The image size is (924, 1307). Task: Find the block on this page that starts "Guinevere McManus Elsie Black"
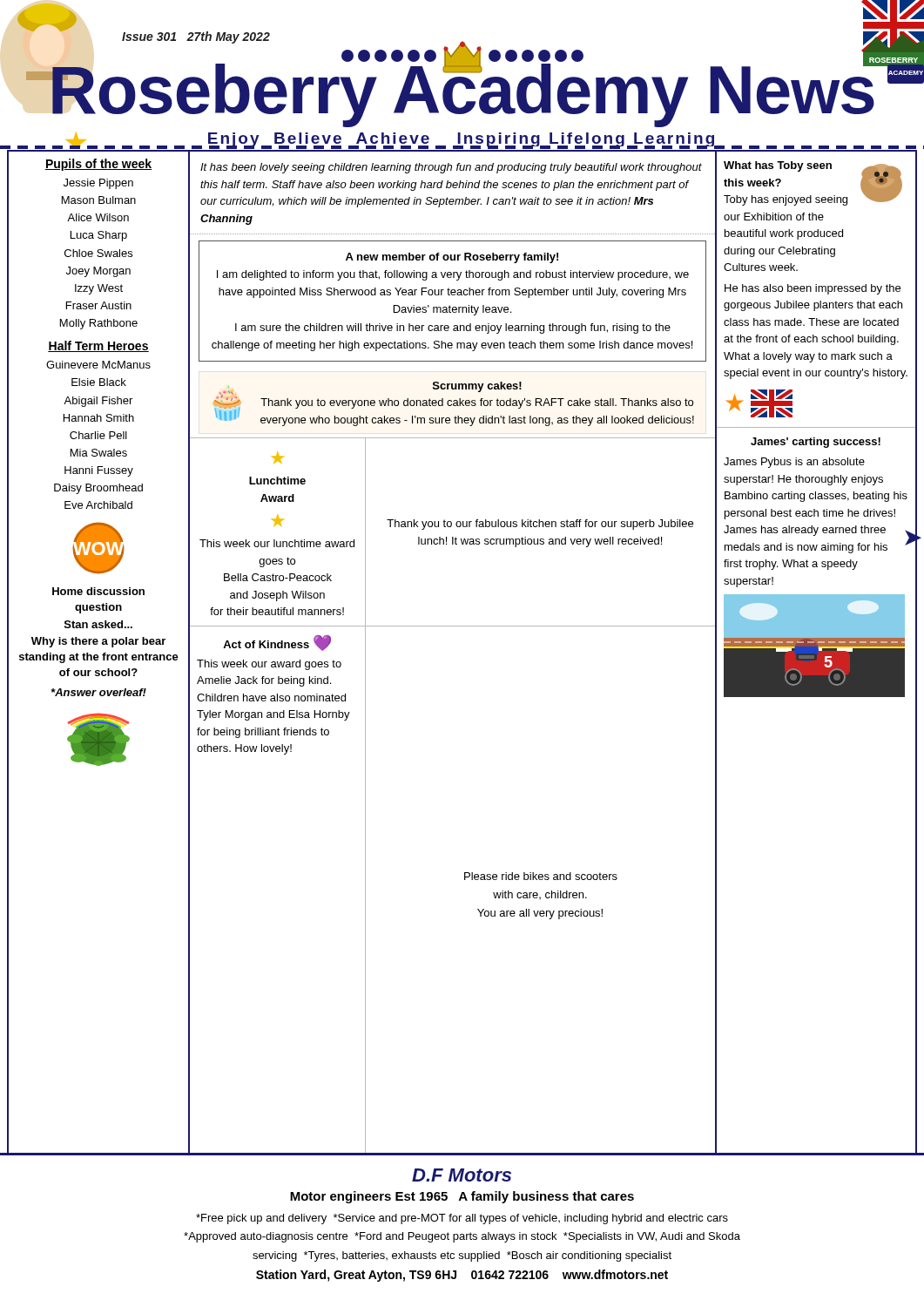98,435
